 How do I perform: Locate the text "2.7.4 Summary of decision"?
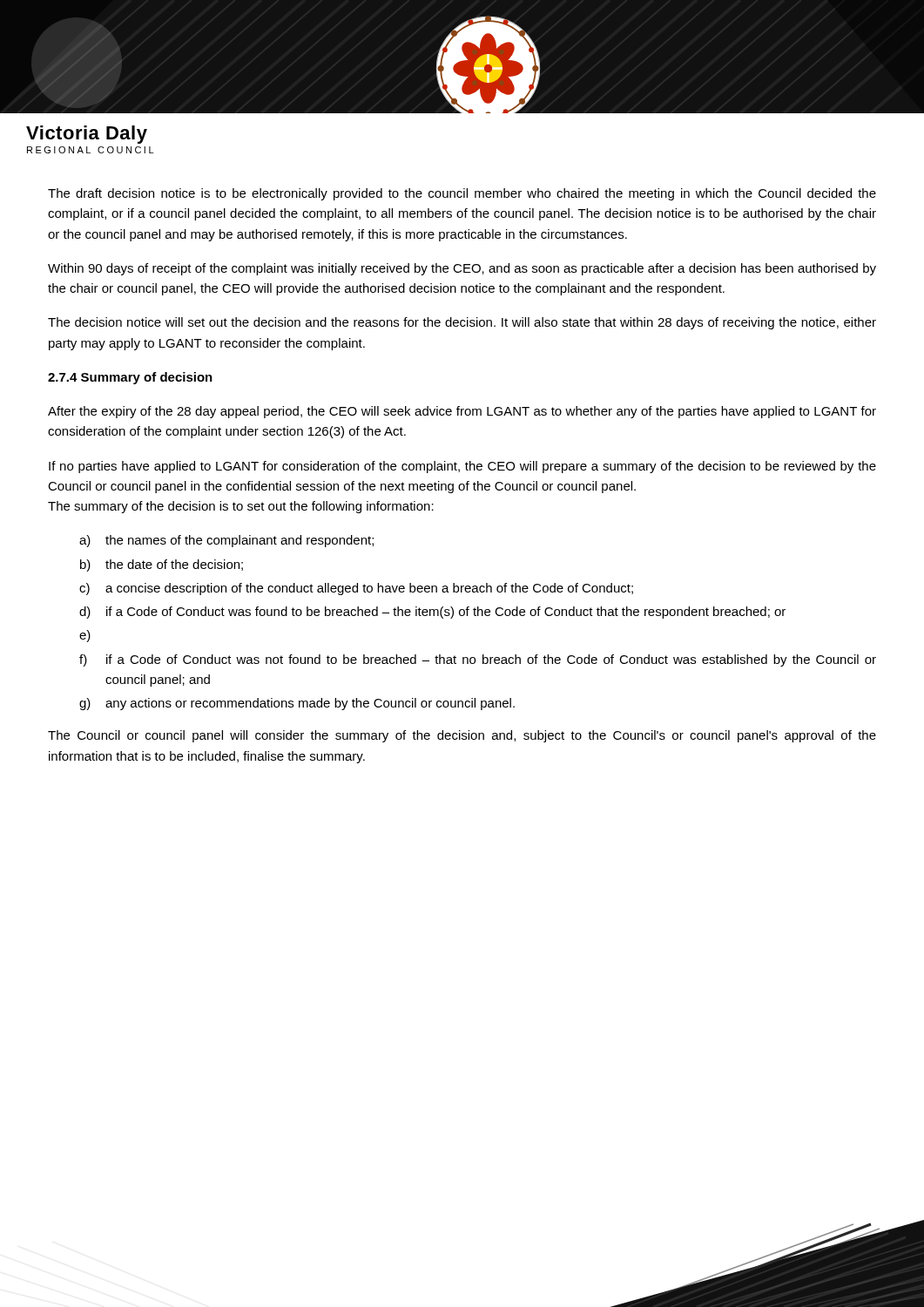[x=130, y=378]
